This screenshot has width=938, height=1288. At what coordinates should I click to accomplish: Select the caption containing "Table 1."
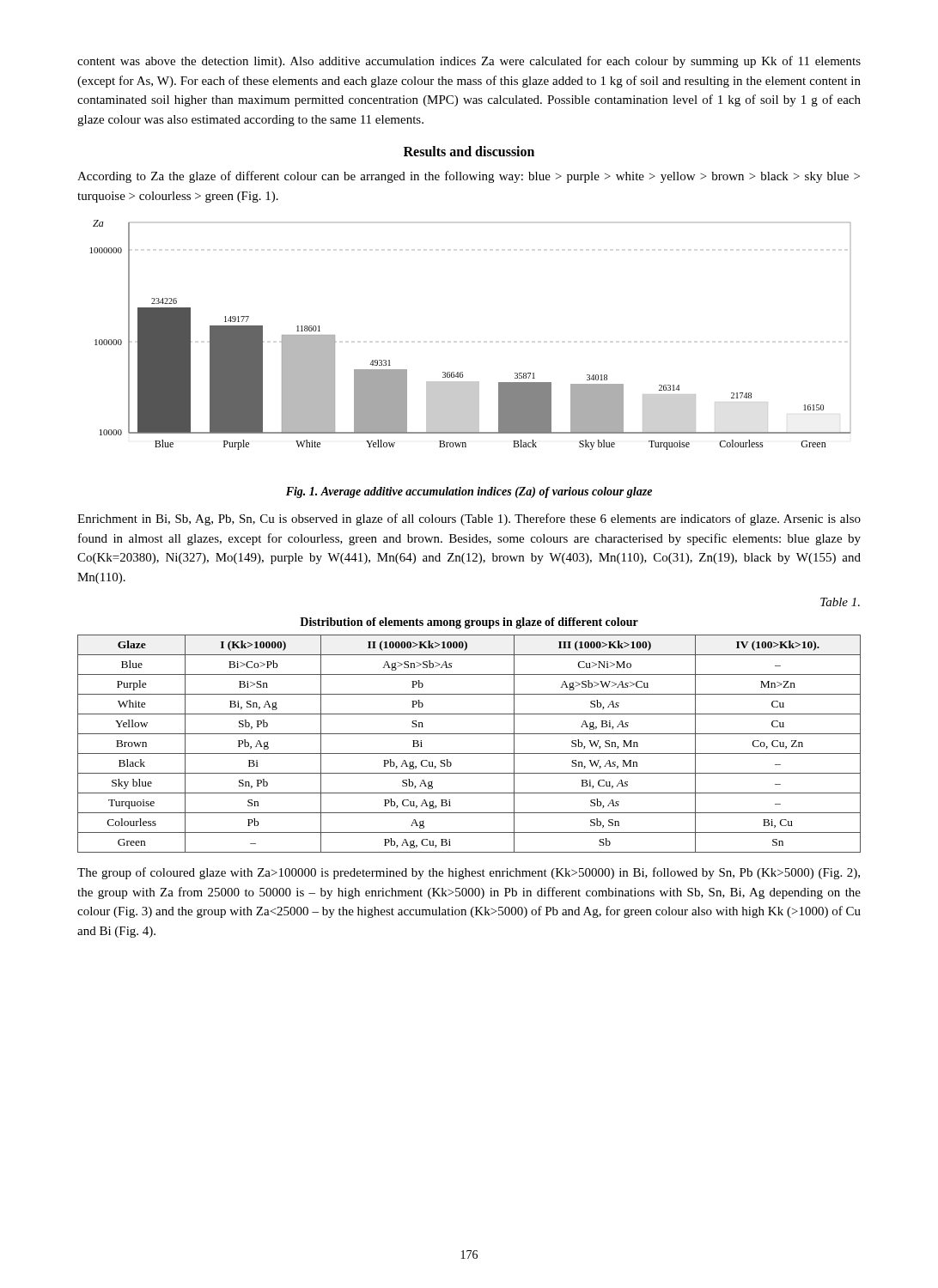840,602
